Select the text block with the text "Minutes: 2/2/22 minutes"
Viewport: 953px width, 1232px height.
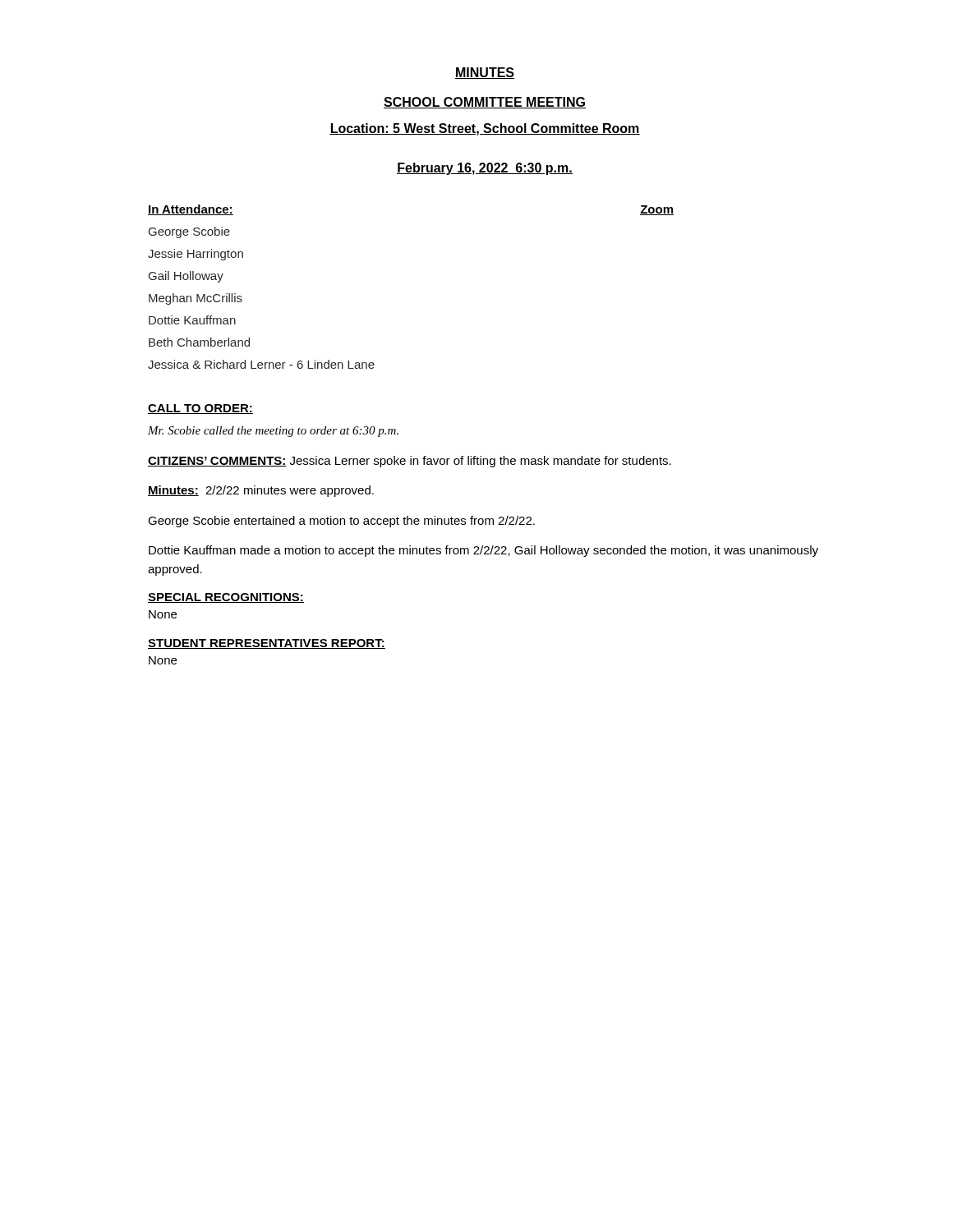coord(261,490)
